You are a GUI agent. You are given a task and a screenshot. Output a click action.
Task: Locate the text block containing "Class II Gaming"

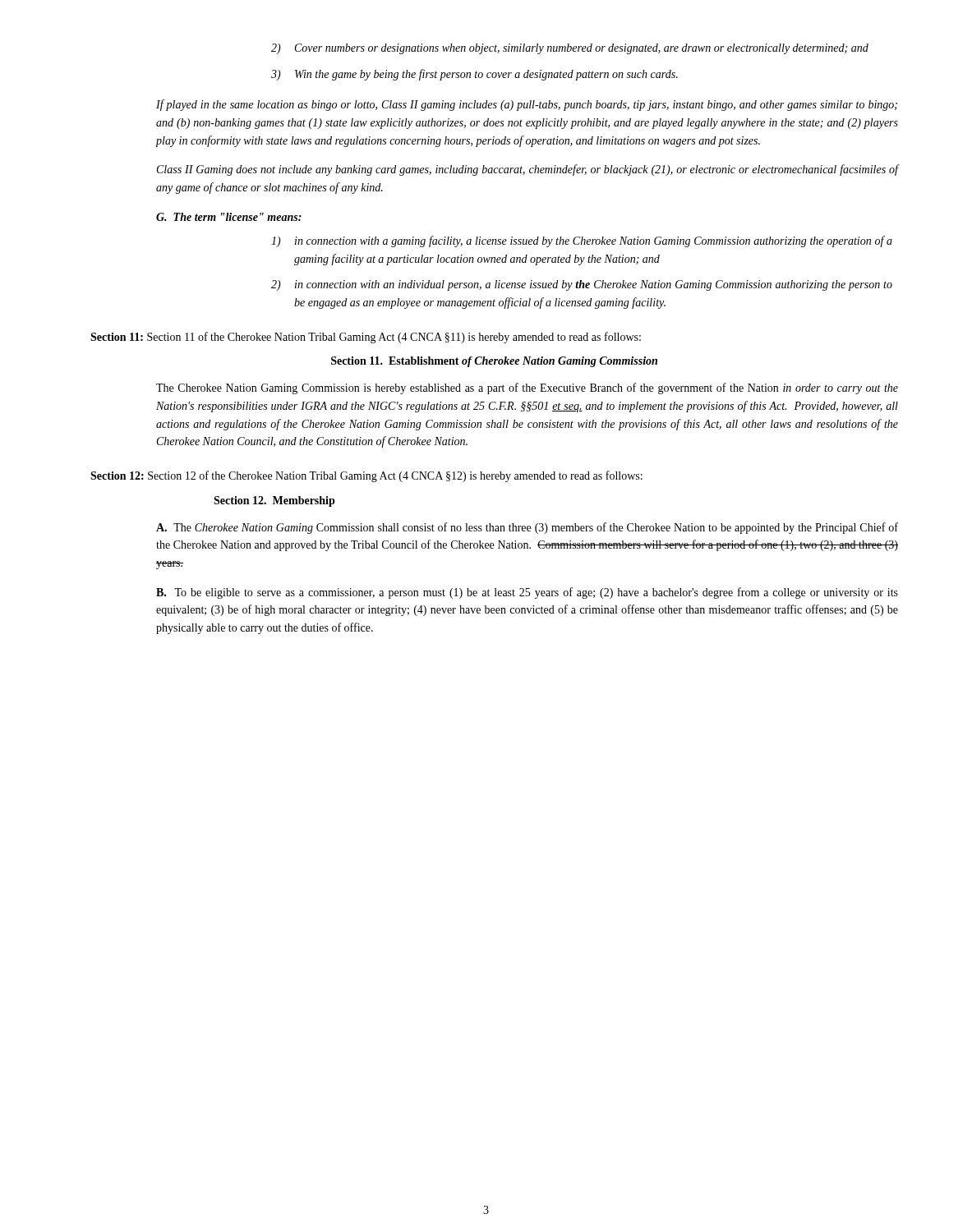coord(527,179)
